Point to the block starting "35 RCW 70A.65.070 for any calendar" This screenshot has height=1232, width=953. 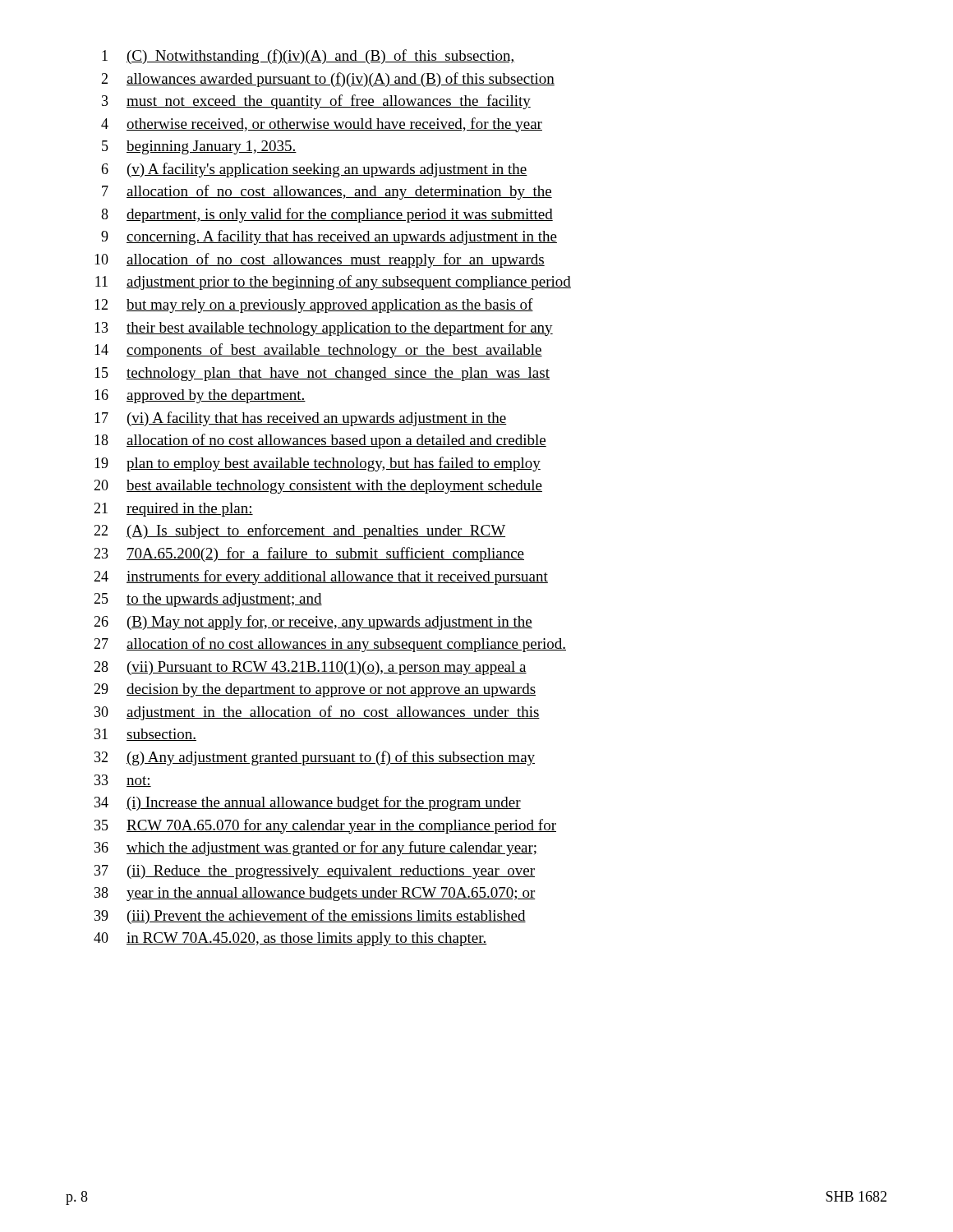(x=476, y=825)
